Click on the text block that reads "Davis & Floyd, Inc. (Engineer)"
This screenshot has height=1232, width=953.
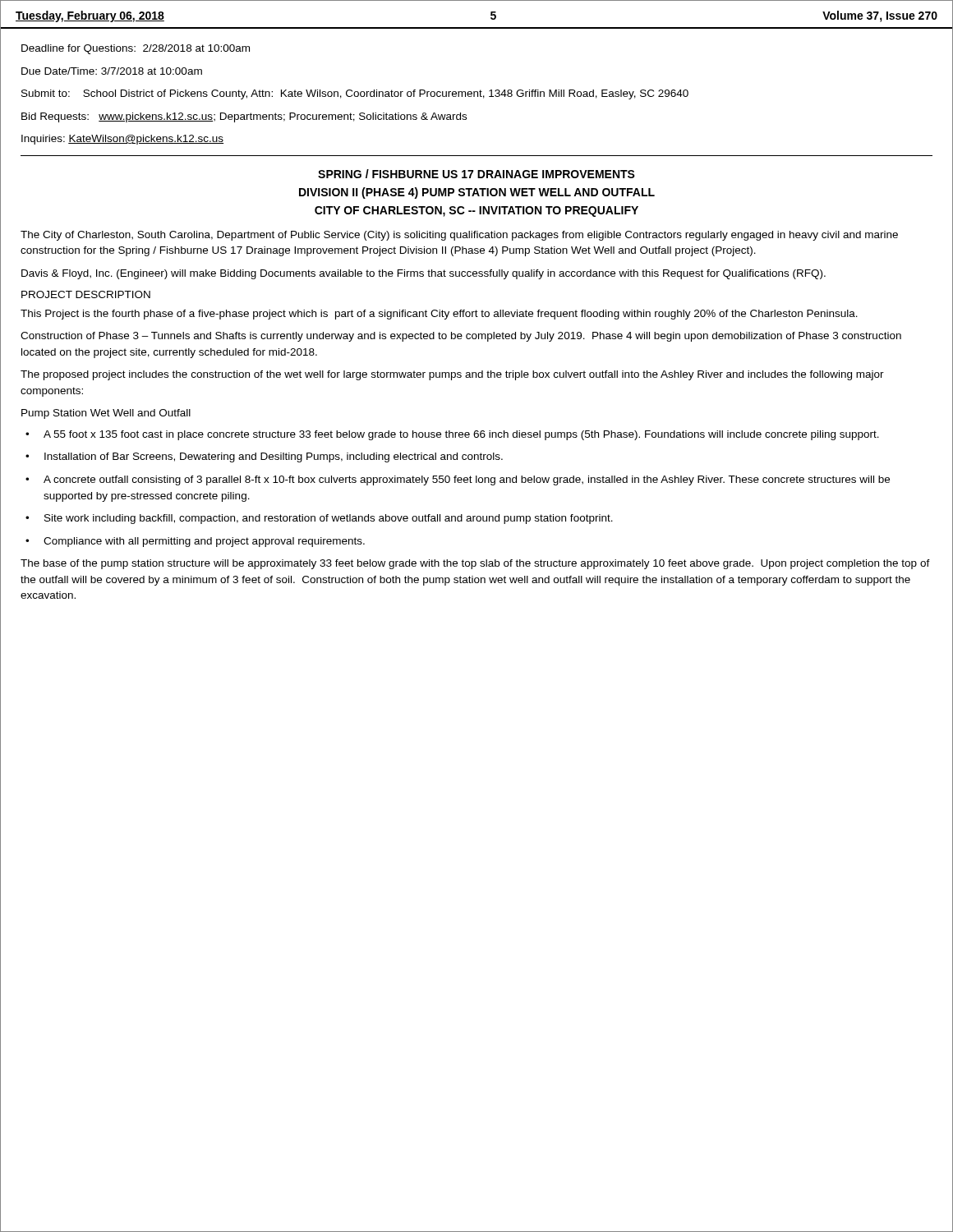pyautogui.click(x=423, y=273)
